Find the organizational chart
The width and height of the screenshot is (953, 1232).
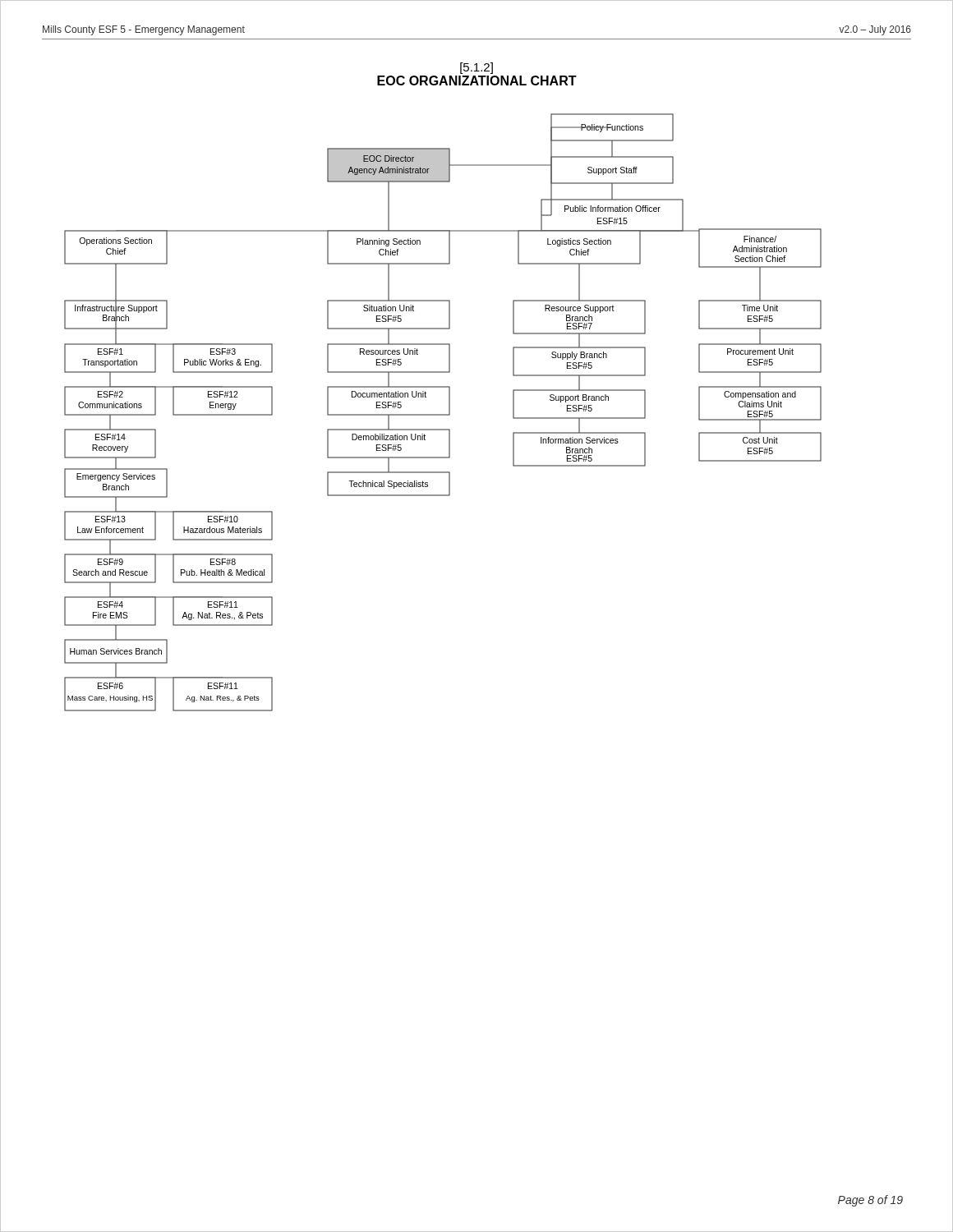[476, 616]
